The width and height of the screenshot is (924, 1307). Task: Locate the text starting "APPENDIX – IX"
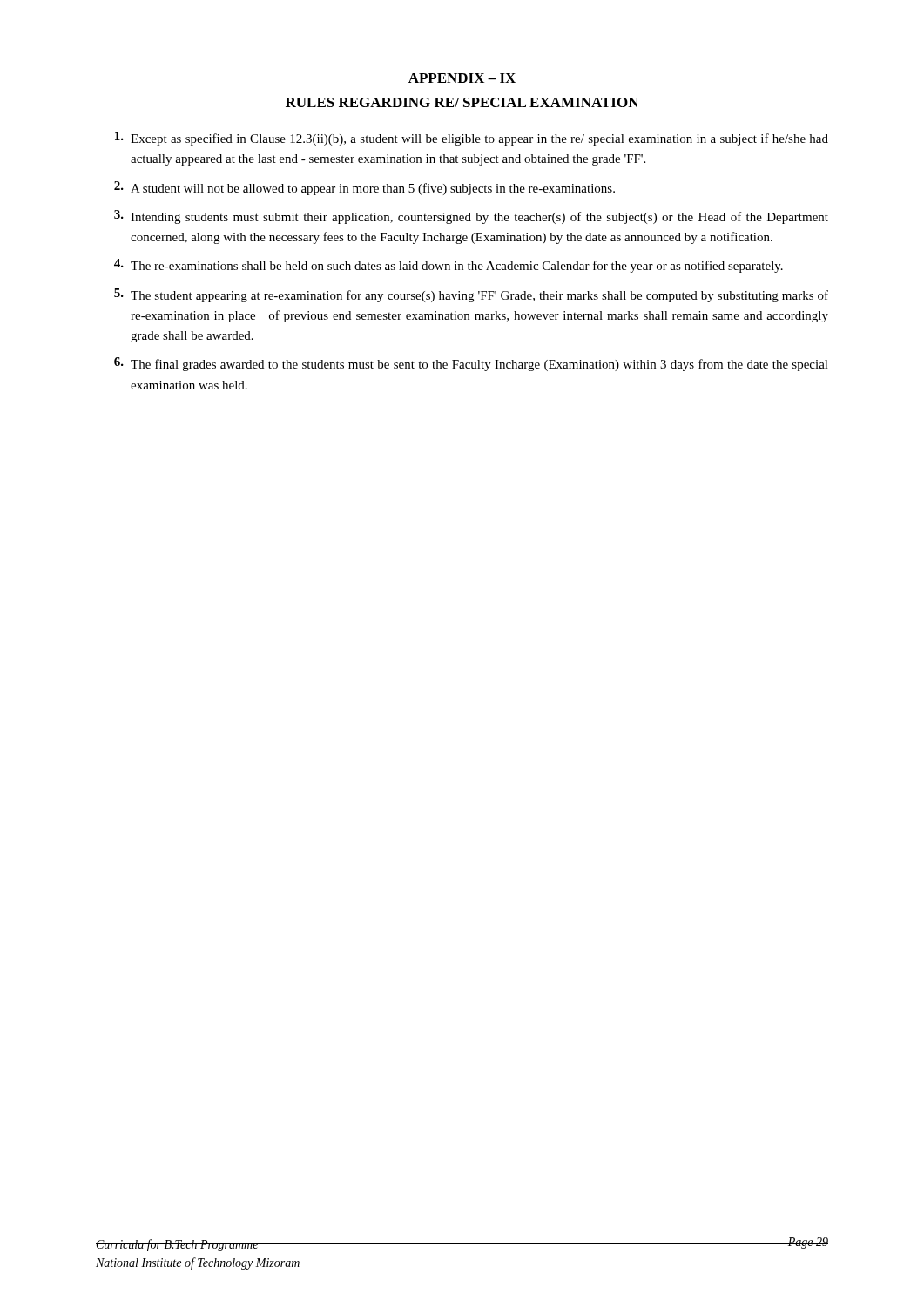462,91
